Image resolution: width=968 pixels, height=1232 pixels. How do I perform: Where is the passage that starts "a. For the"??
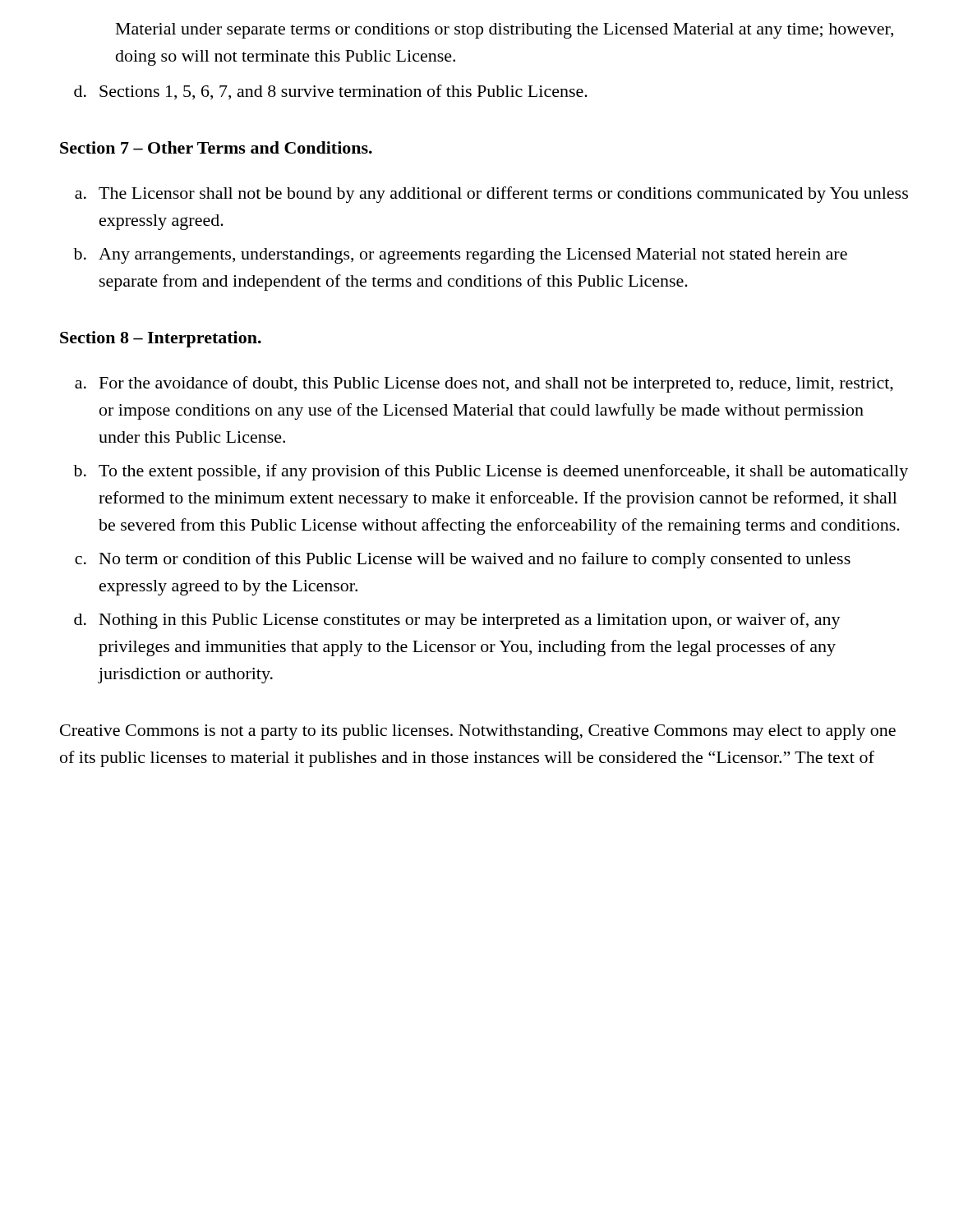click(484, 409)
